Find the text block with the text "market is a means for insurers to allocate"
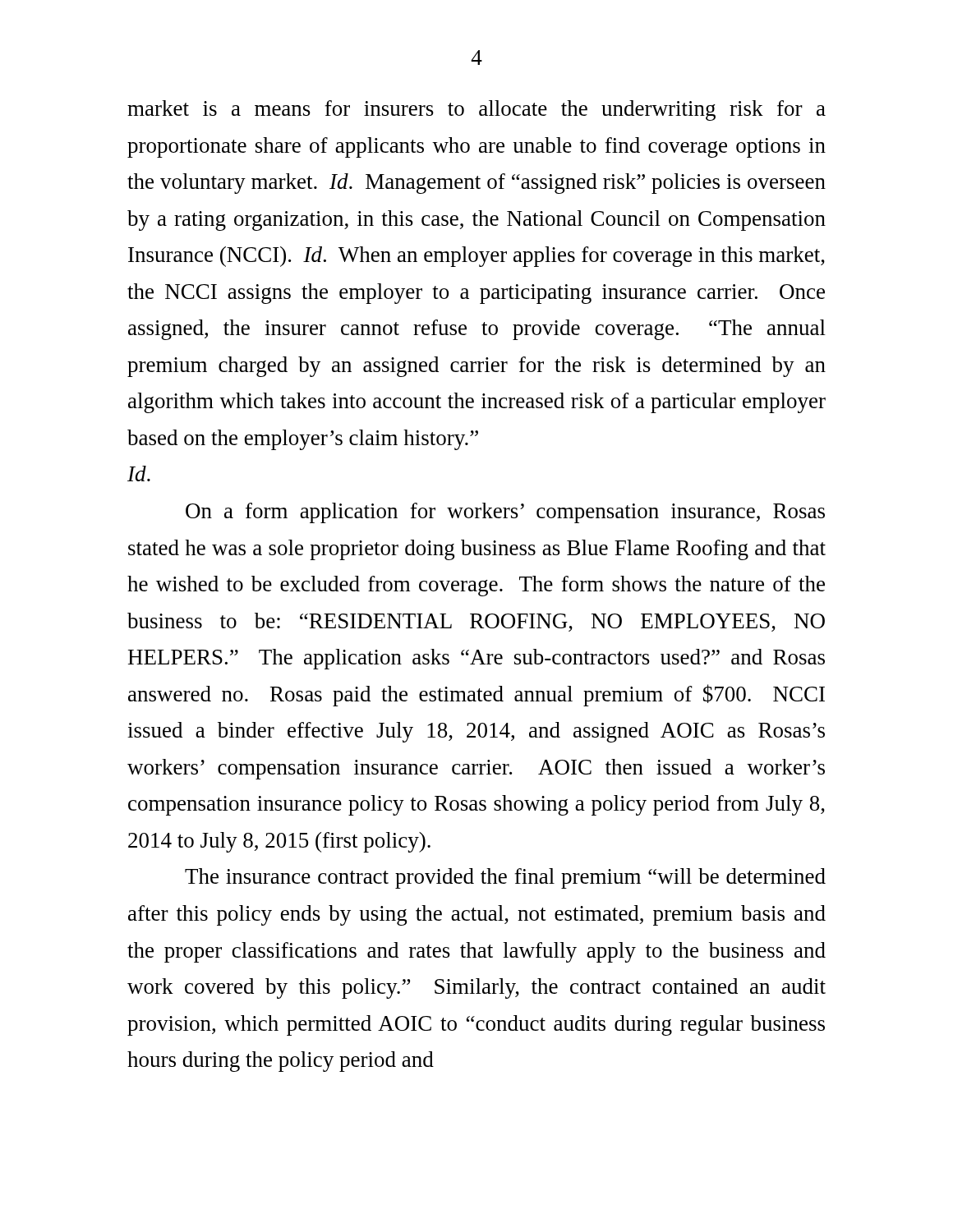 pos(476,292)
